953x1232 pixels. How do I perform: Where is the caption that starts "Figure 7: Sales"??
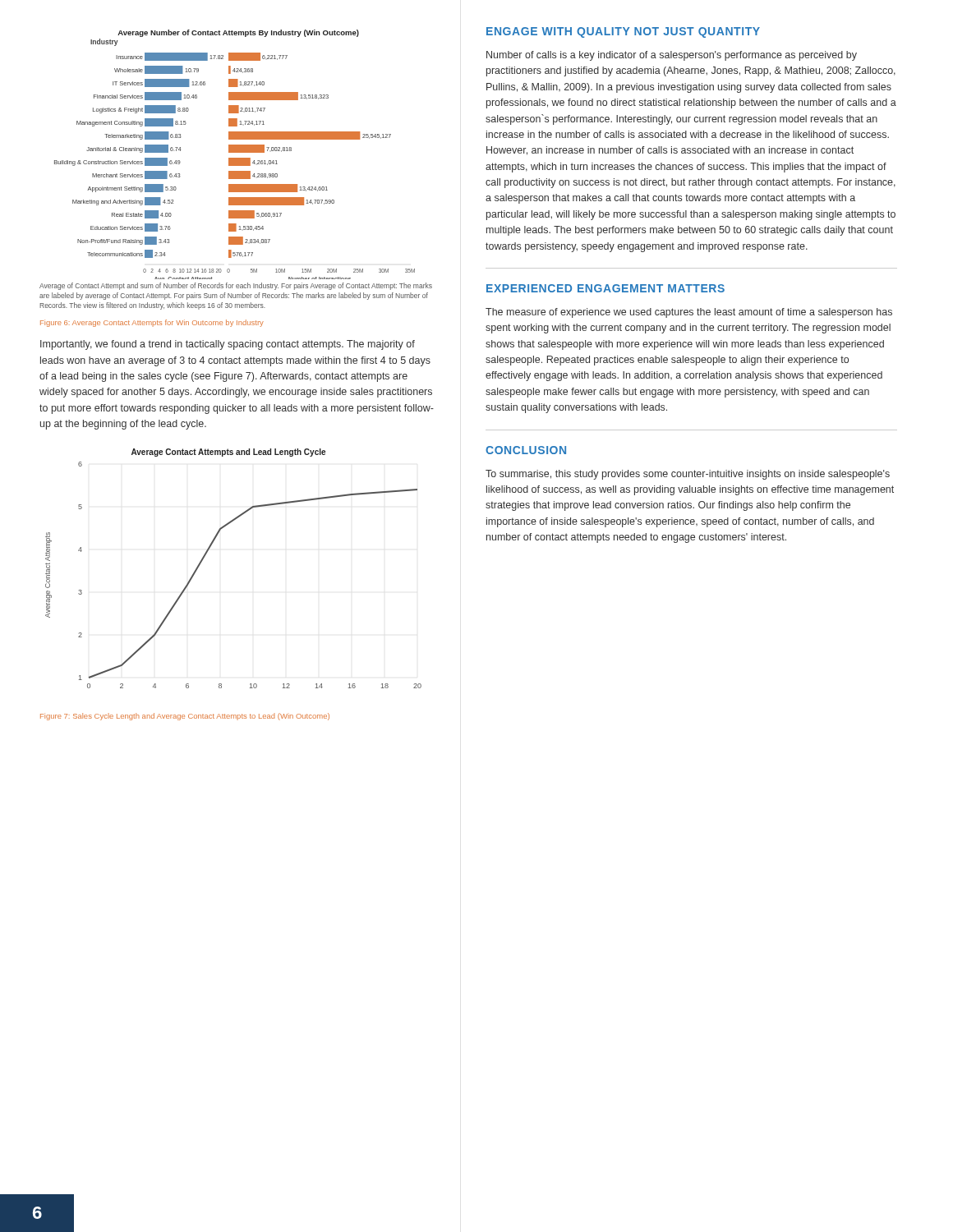(x=238, y=716)
